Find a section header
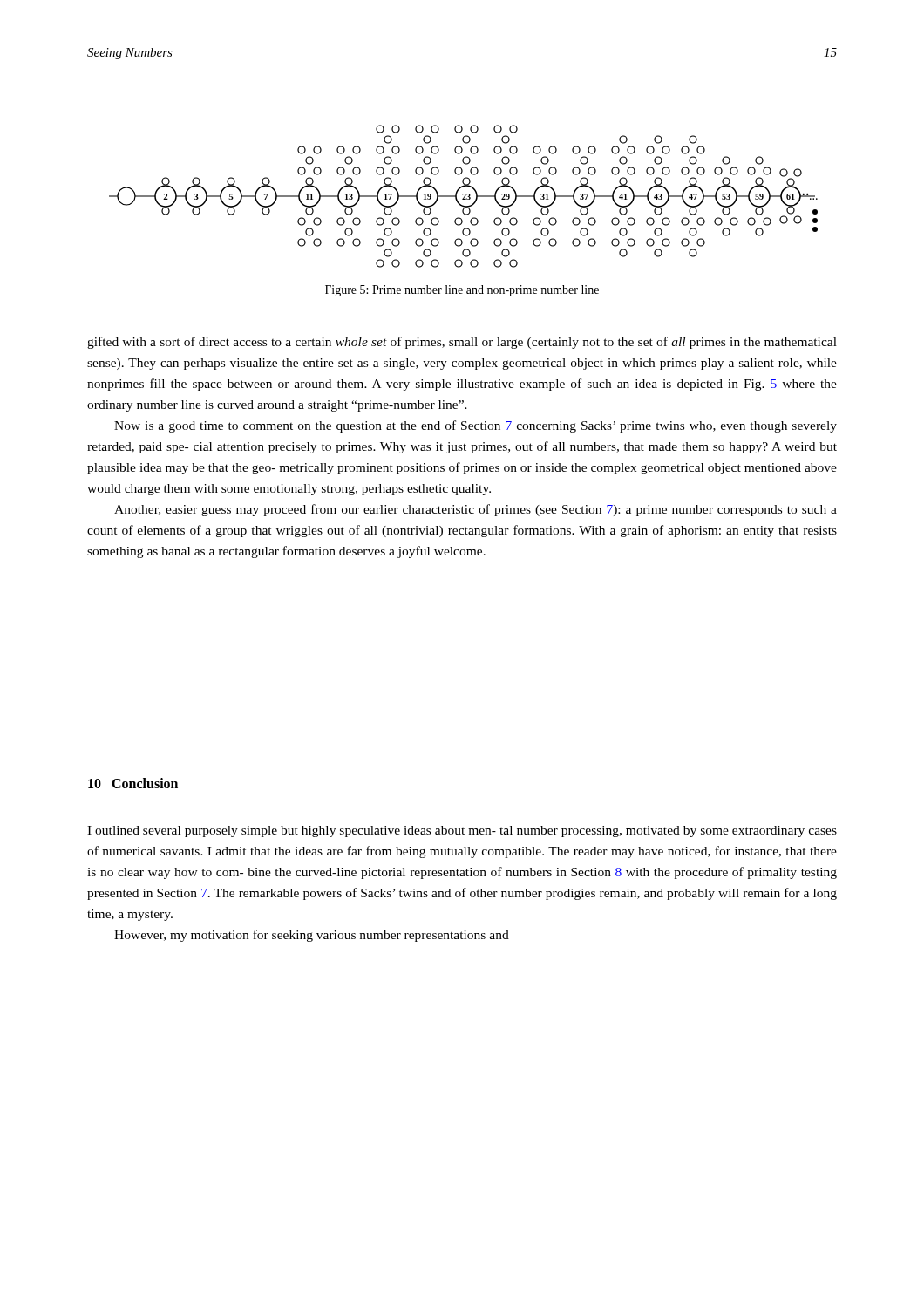 pos(133,783)
